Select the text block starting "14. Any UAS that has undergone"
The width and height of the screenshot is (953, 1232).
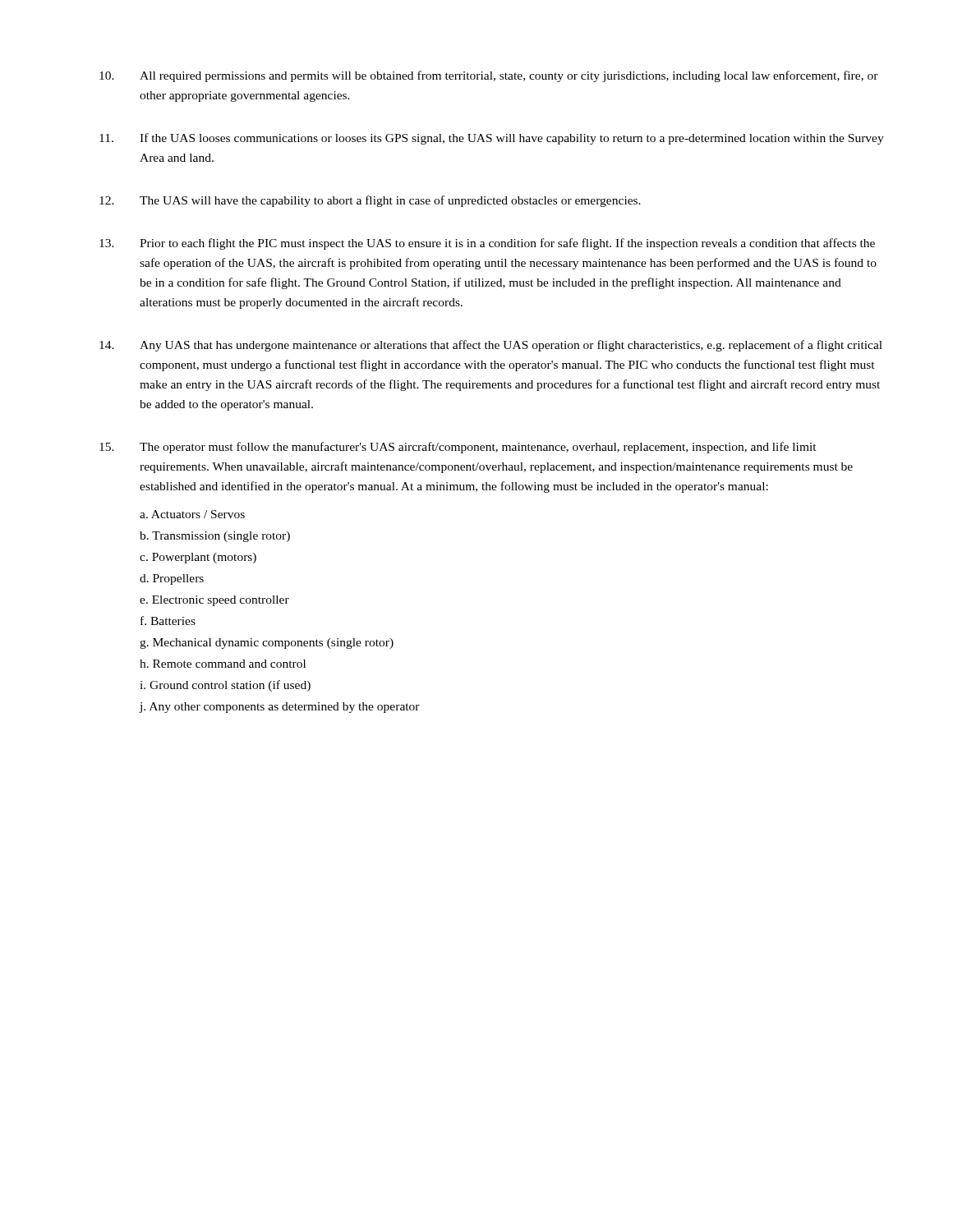tap(493, 375)
